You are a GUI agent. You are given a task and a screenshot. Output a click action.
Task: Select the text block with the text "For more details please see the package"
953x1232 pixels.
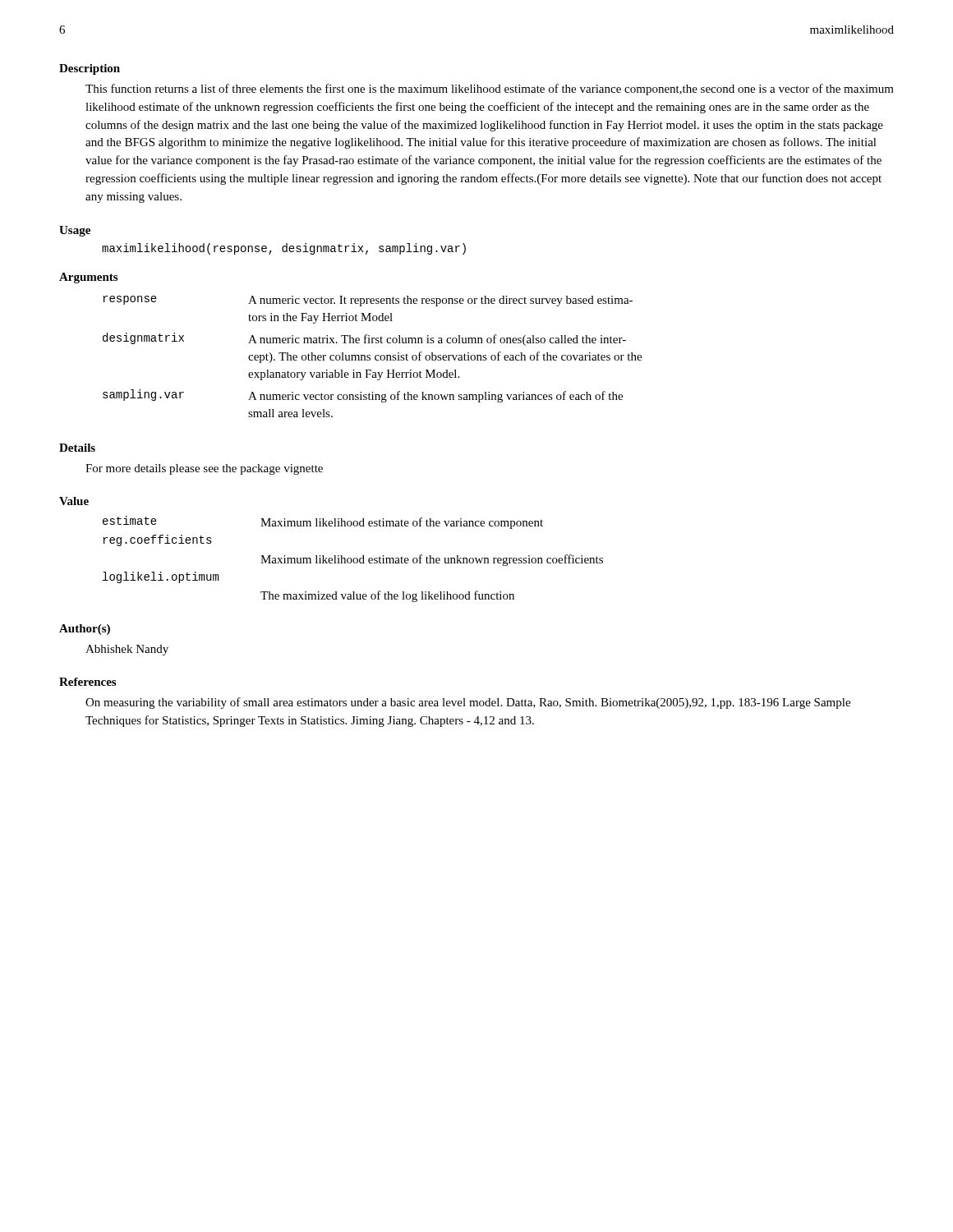click(x=204, y=468)
